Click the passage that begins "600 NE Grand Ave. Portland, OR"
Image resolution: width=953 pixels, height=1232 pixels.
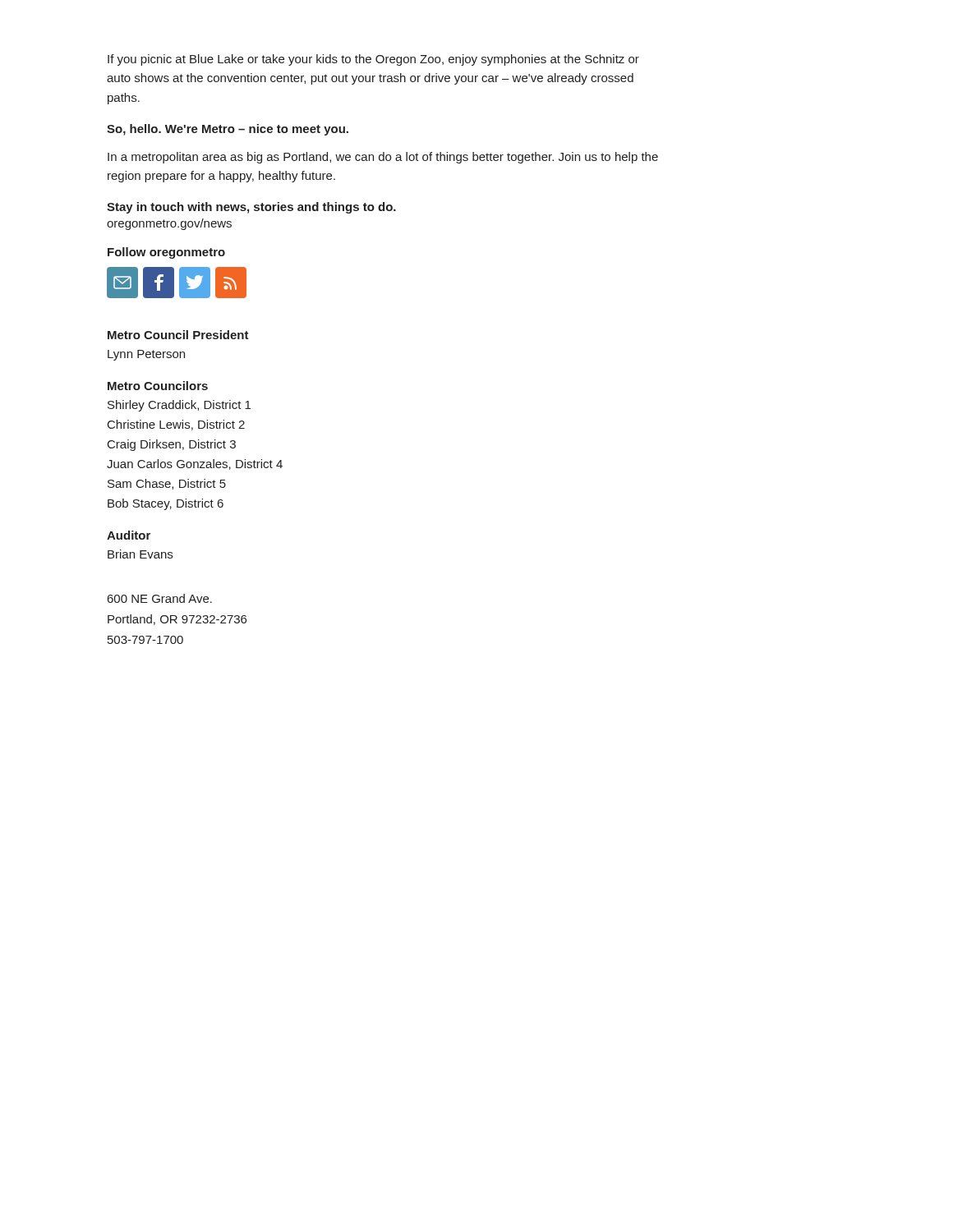click(x=177, y=619)
